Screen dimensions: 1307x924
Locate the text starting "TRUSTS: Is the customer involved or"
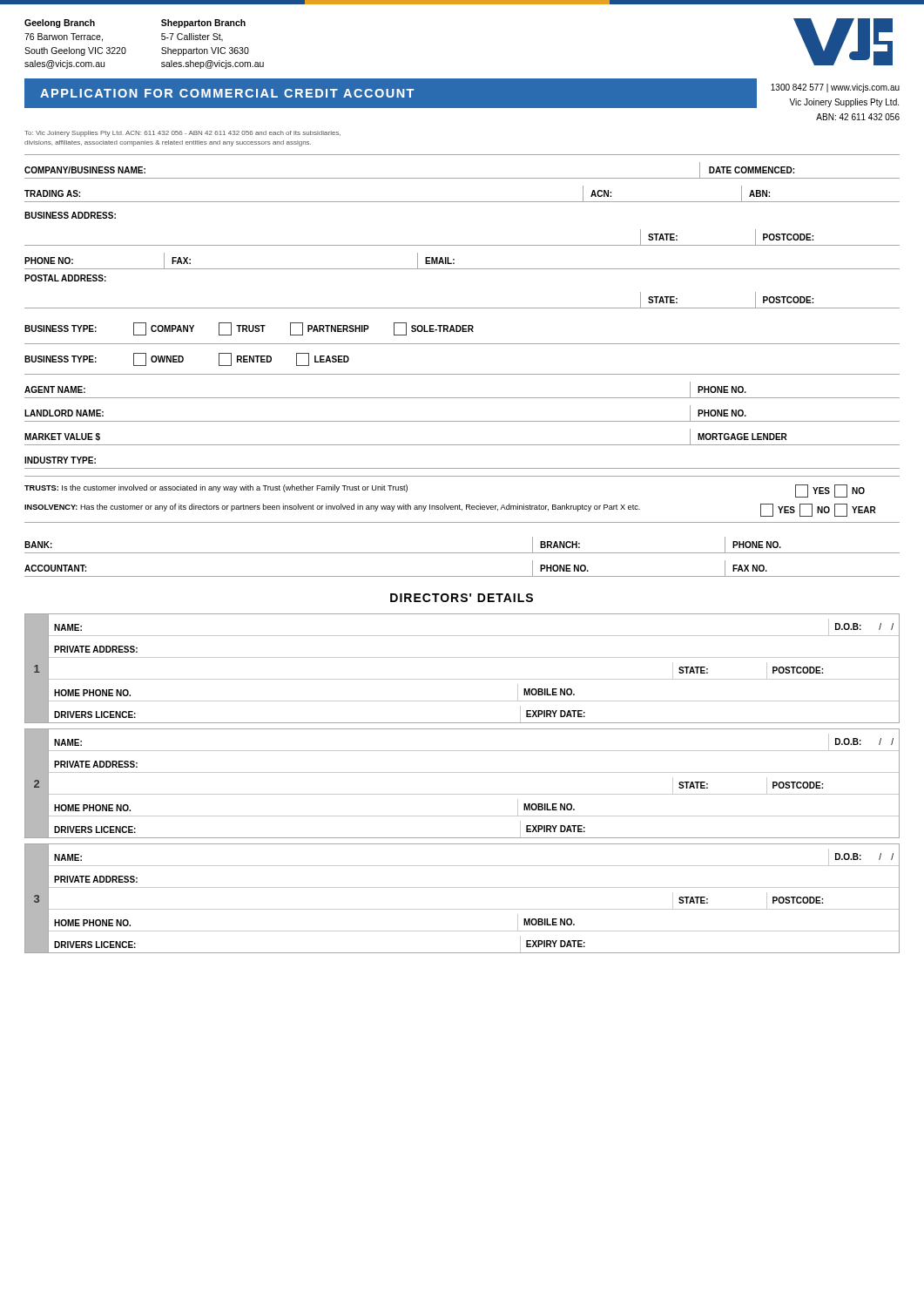[x=462, y=500]
